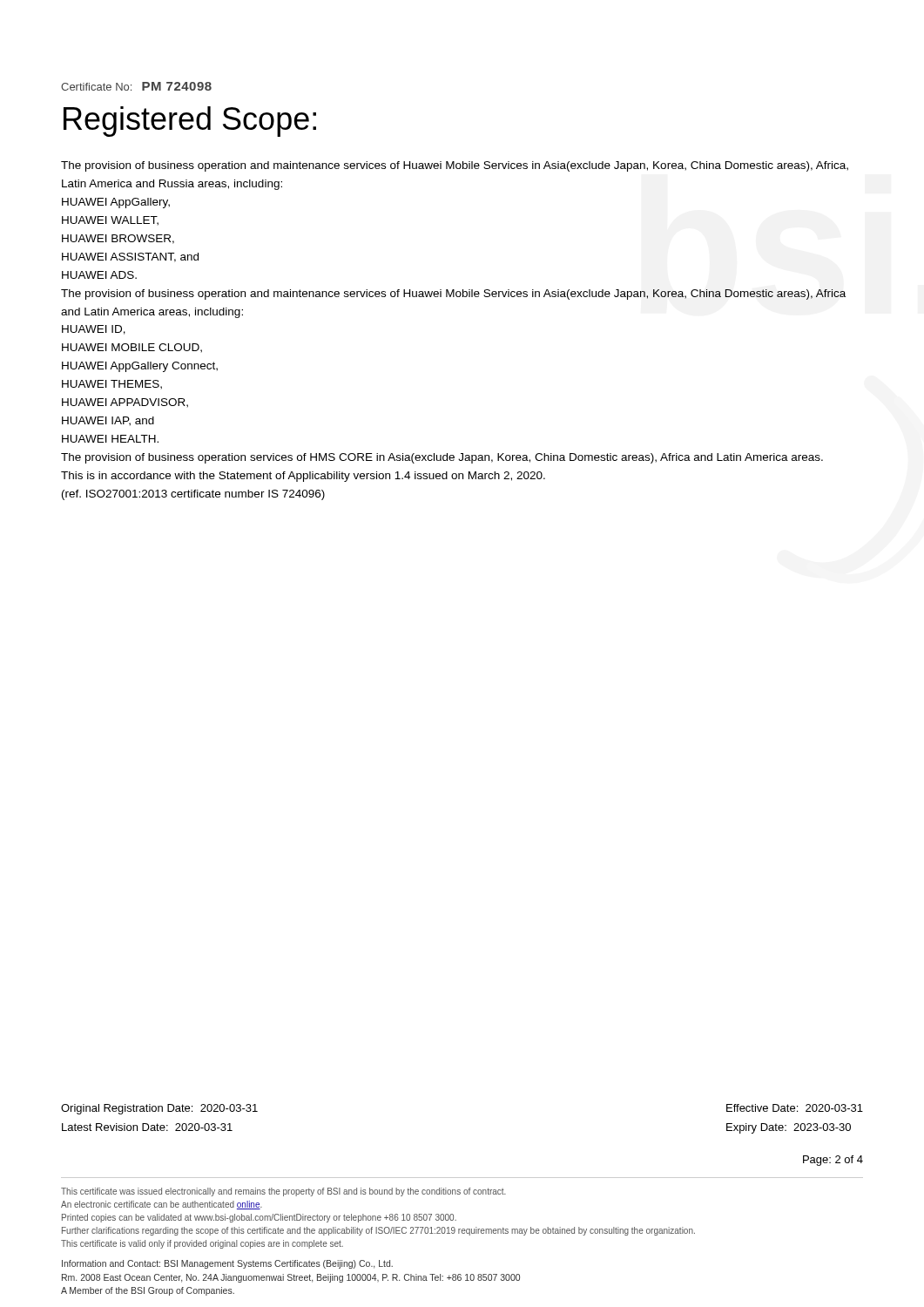The image size is (924, 1307).
Task: Locate the list item that reads "HUAWEI BROWSER,"
Action: tap(118, 238)
